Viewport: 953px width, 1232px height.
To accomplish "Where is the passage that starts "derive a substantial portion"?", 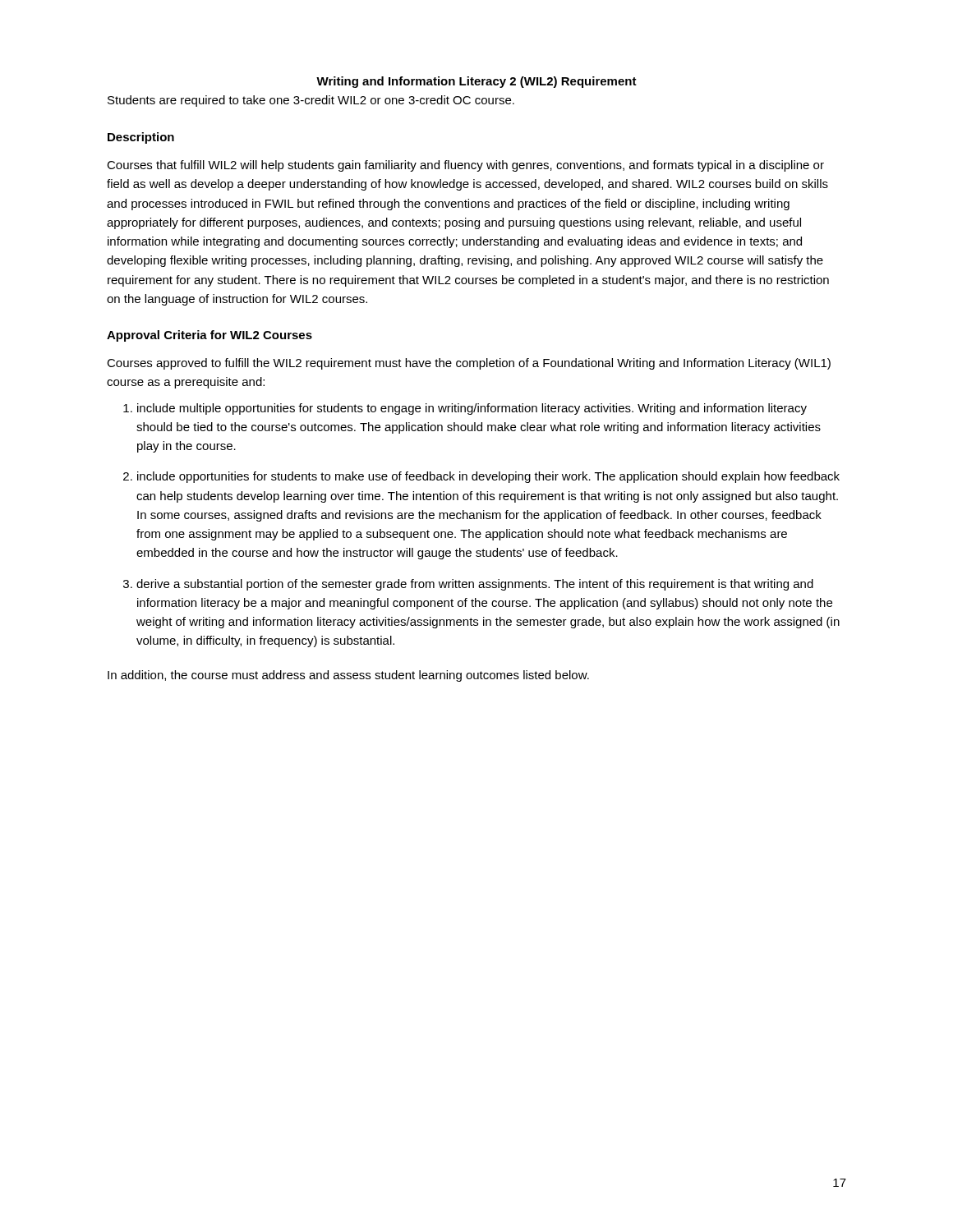I will pos(488,612).
